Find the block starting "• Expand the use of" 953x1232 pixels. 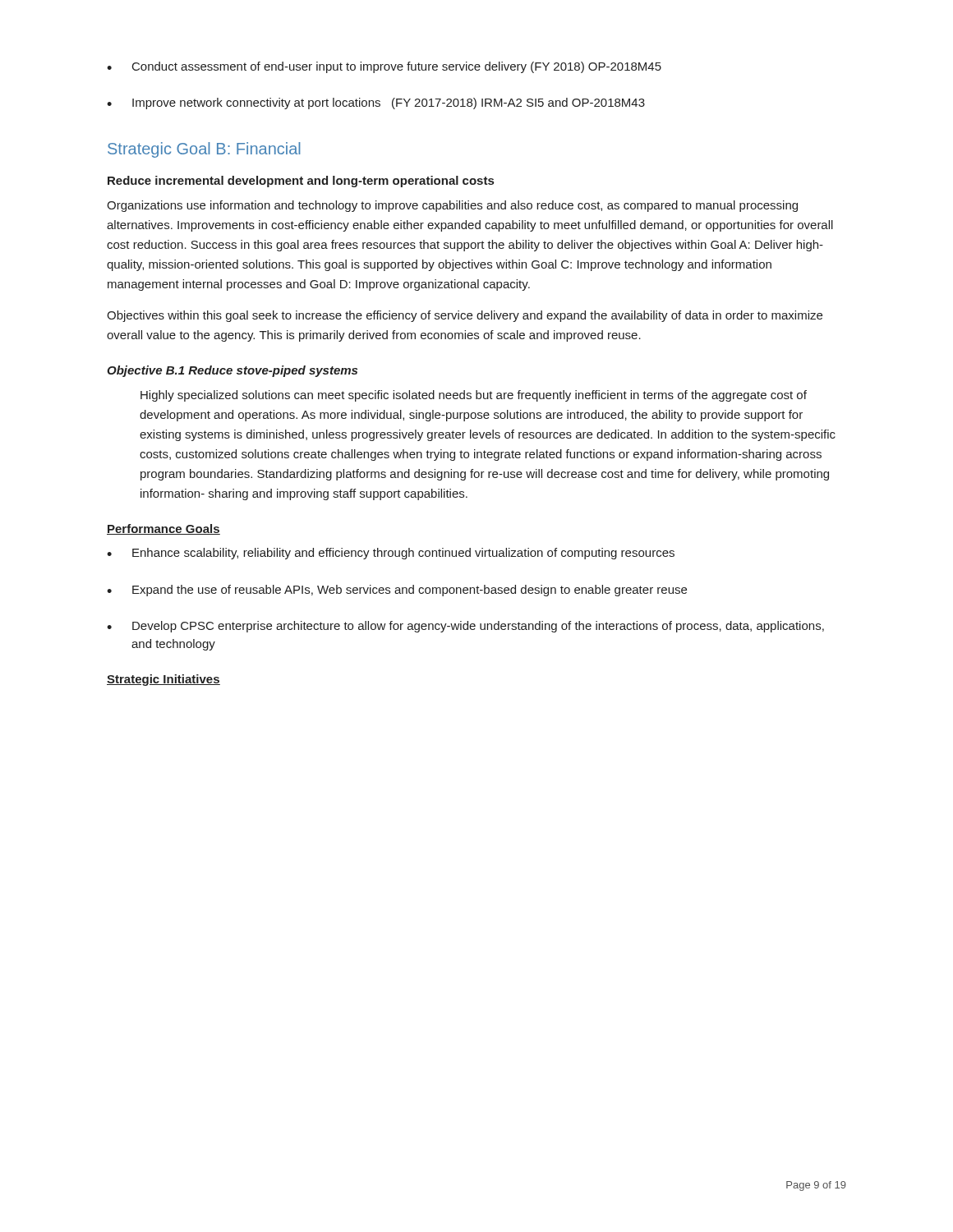(476, 591)
